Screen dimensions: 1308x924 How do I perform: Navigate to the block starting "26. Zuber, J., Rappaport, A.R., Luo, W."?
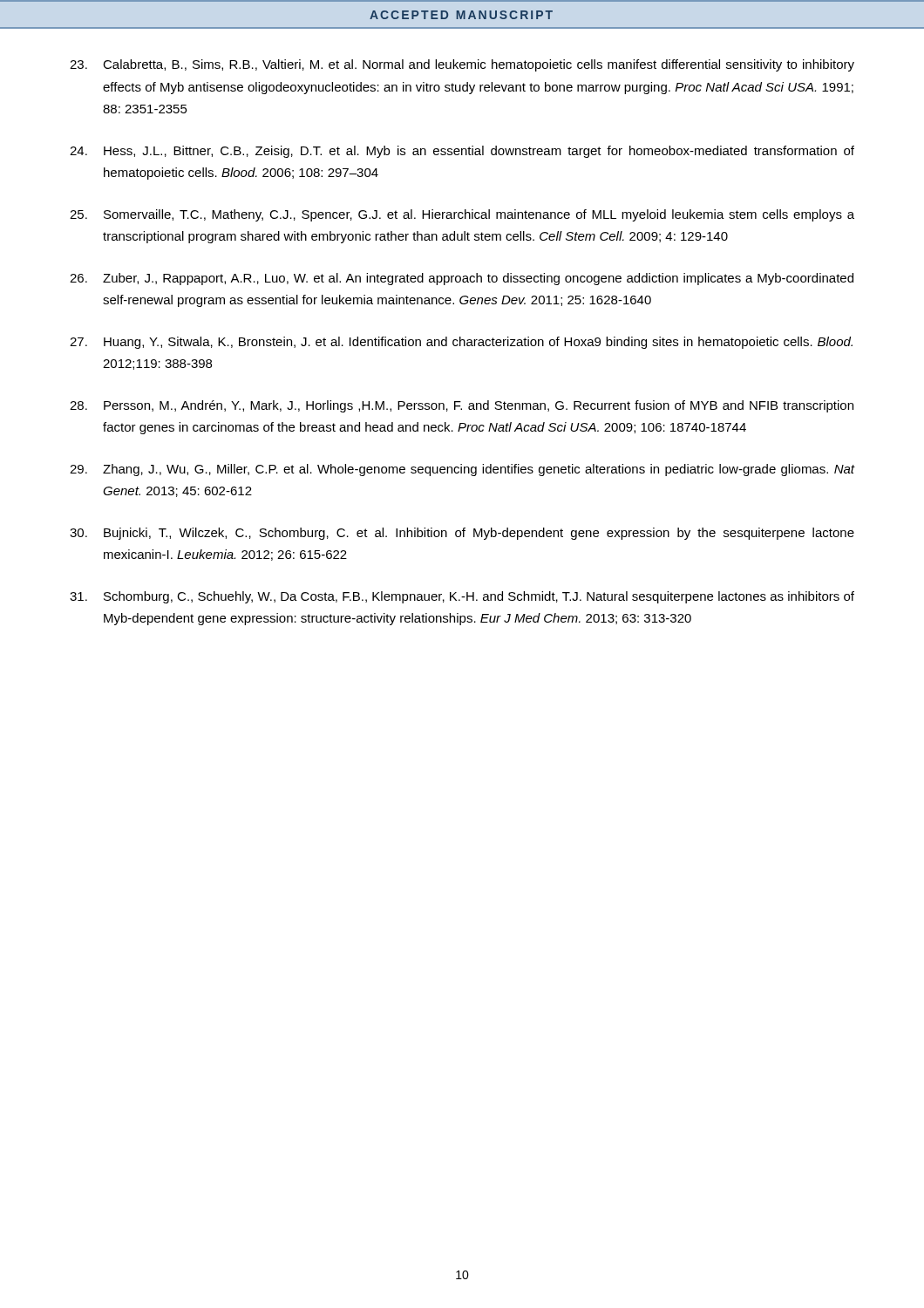462,289
